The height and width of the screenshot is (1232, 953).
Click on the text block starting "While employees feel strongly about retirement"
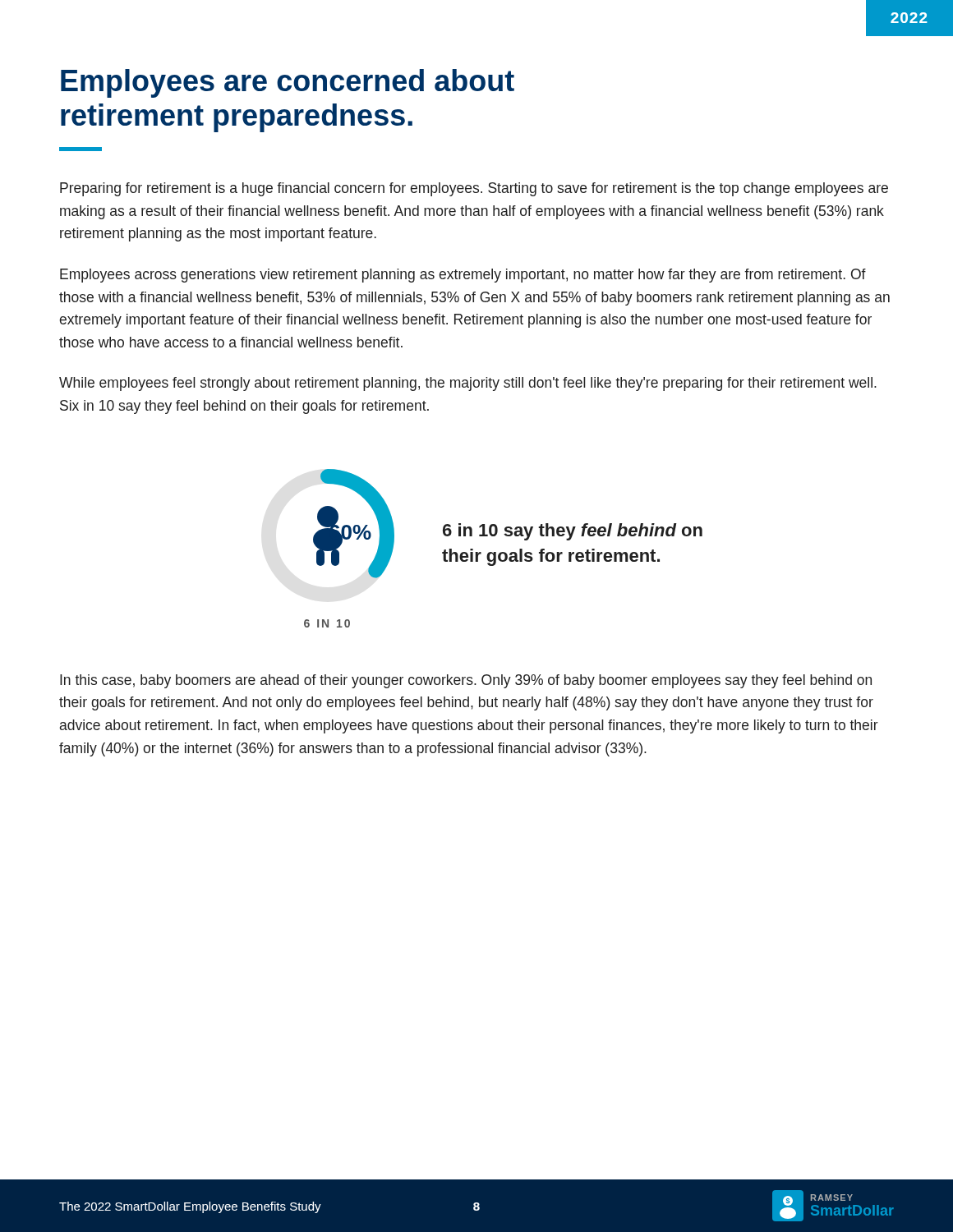(468, 394)
